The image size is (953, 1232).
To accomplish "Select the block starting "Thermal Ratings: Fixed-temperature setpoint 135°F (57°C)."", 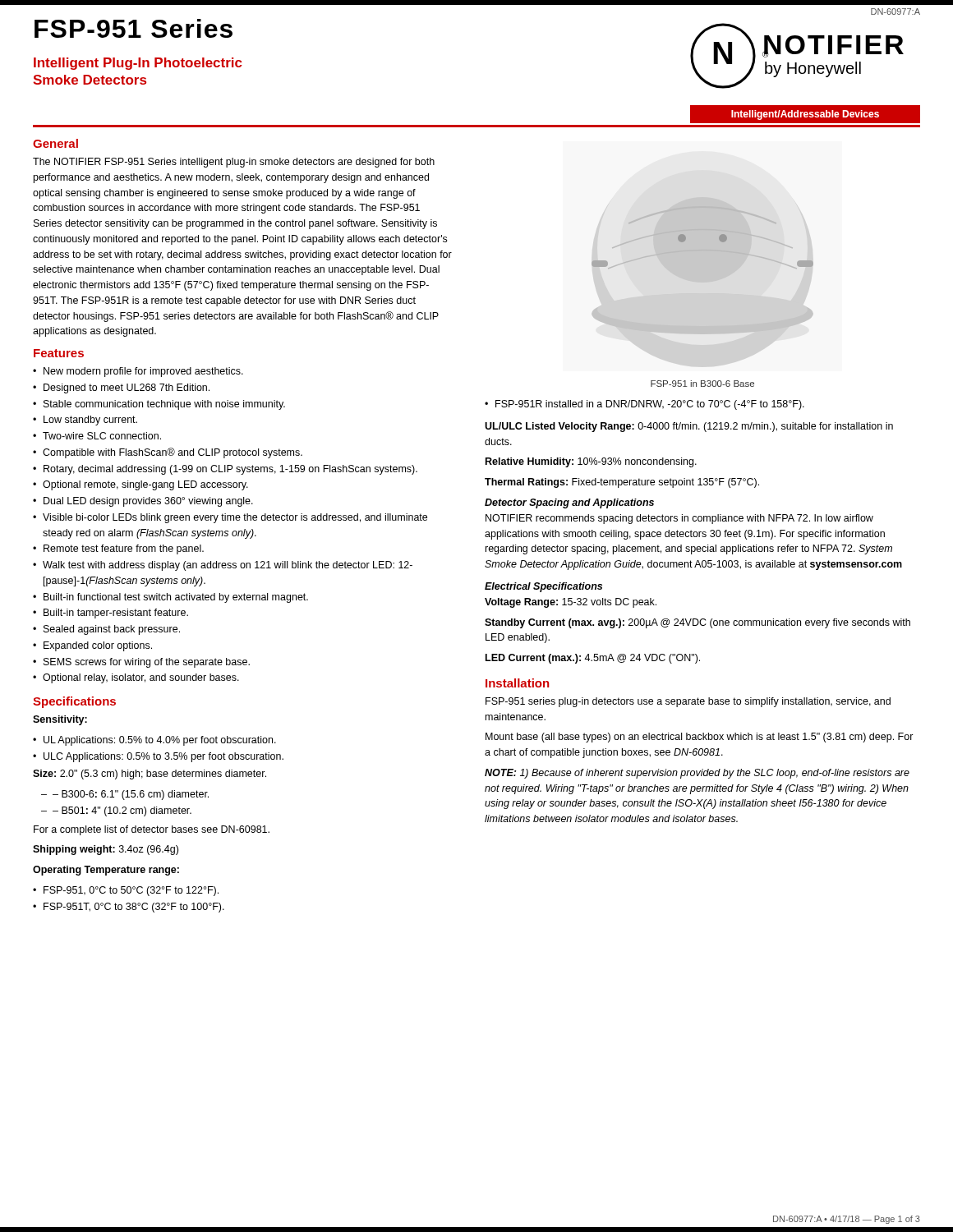I will coord(622,482).
